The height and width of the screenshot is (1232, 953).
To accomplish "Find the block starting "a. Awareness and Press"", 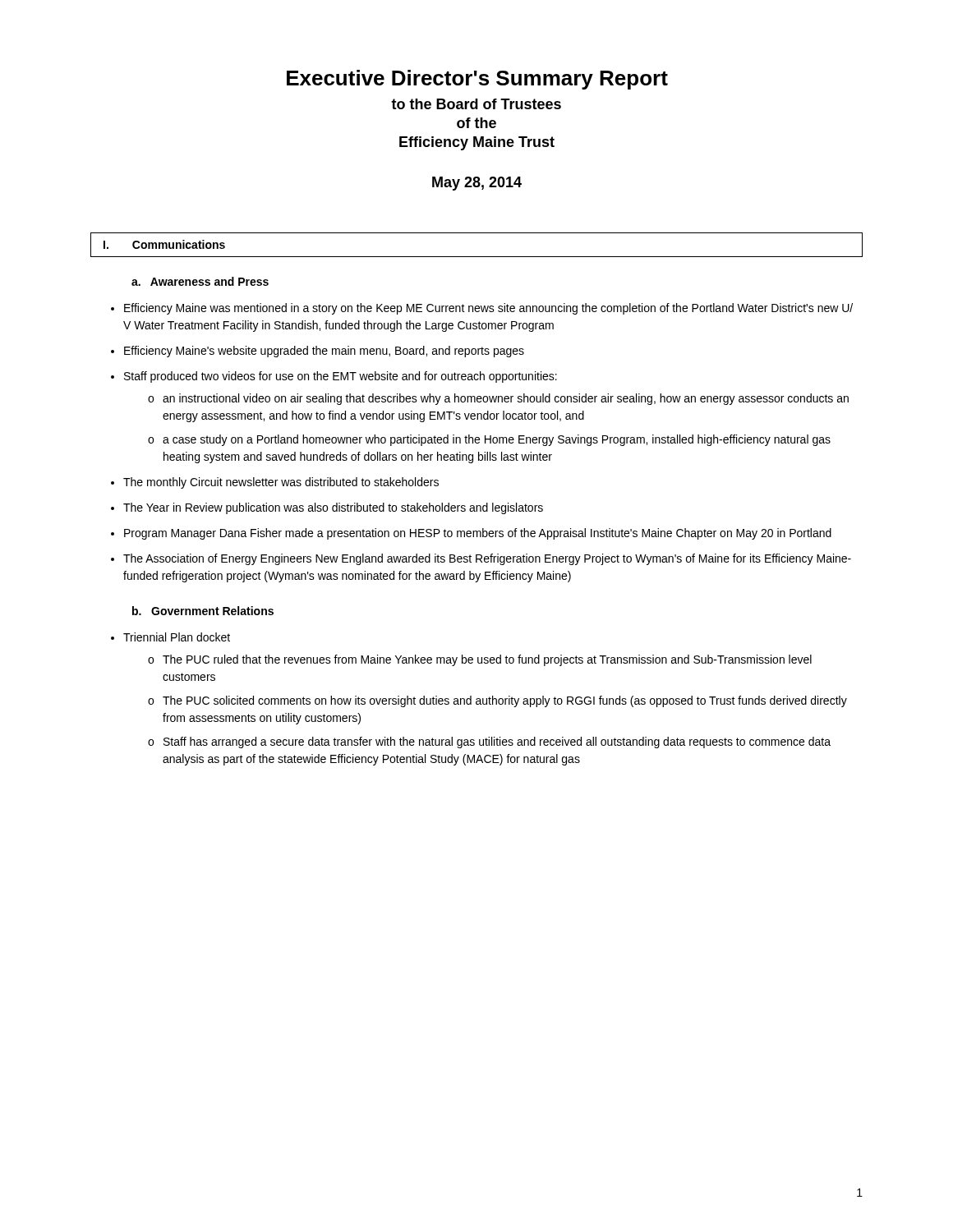I will (x=200, y=282).
